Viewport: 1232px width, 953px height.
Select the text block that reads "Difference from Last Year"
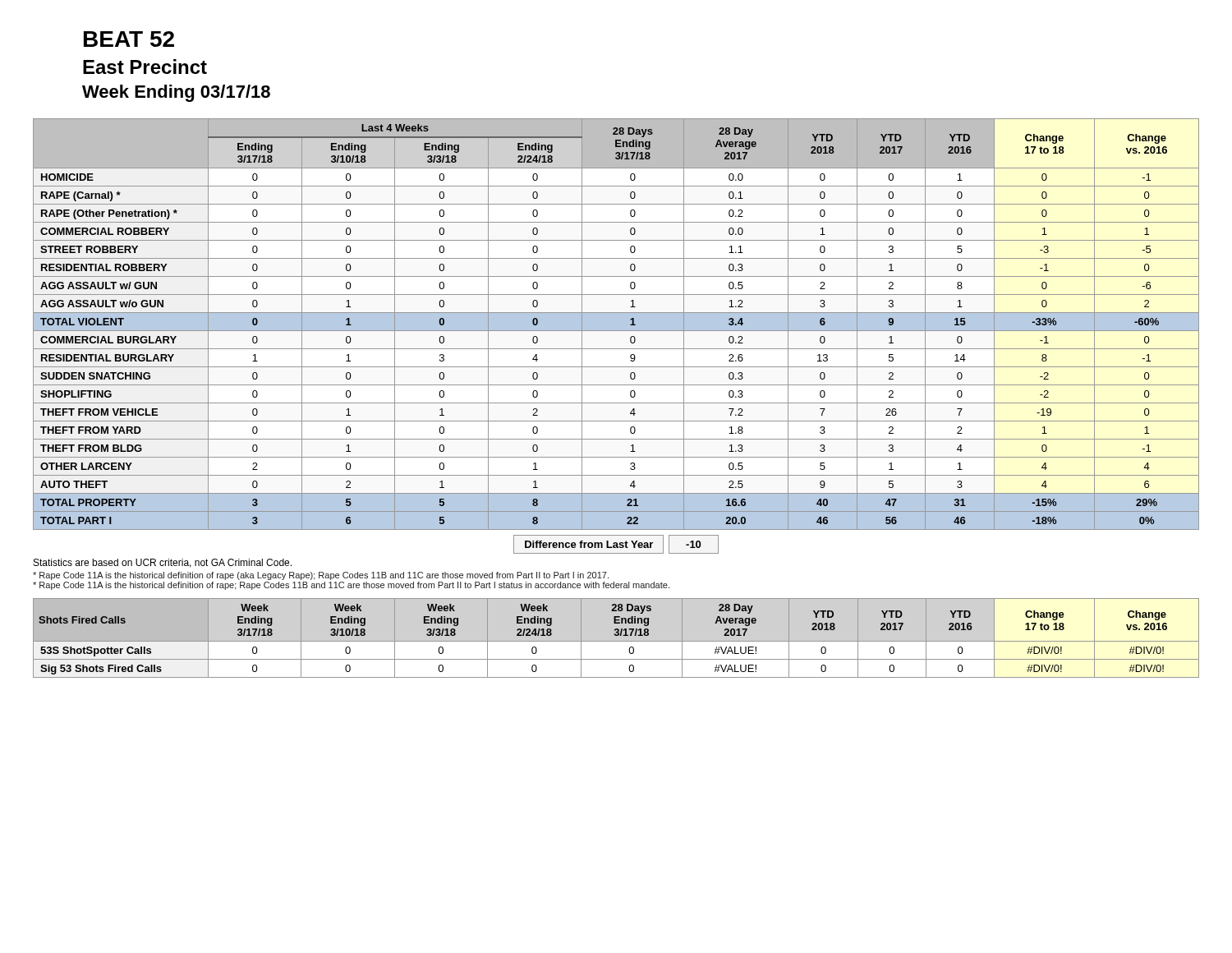616,544
